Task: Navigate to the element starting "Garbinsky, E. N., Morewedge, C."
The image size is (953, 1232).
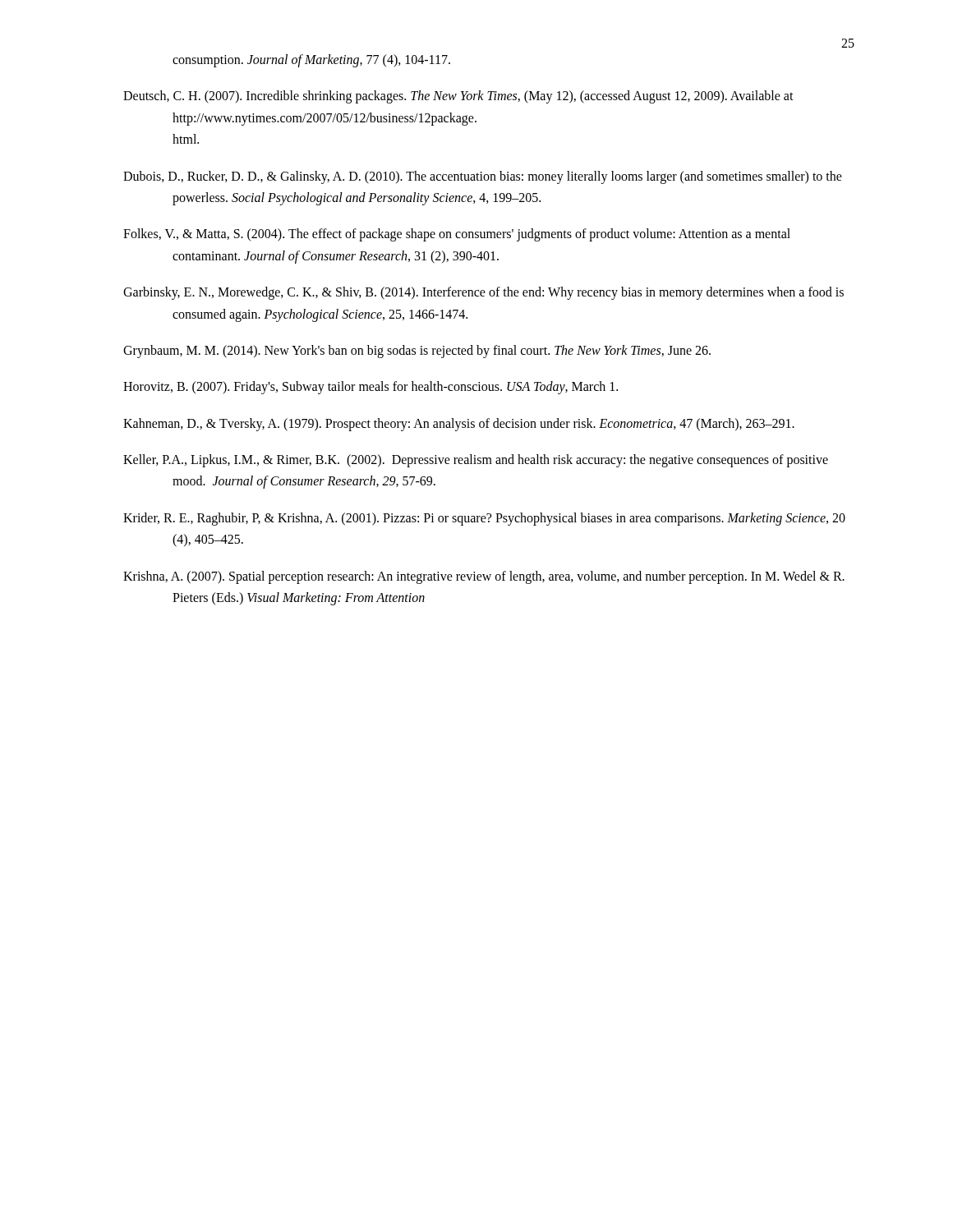Action: pos(484,303)
